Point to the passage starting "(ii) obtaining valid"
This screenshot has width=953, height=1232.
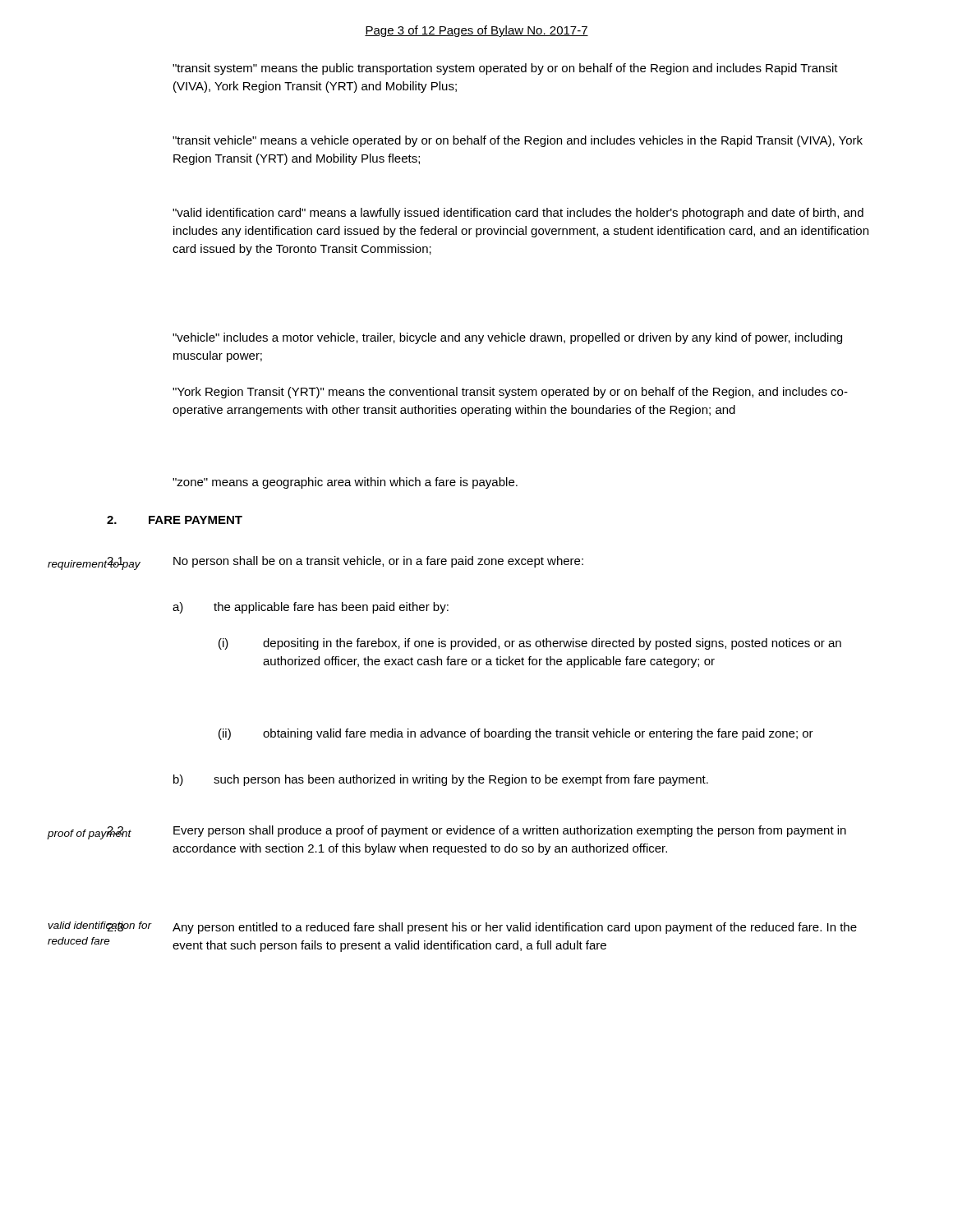(515, 733)
